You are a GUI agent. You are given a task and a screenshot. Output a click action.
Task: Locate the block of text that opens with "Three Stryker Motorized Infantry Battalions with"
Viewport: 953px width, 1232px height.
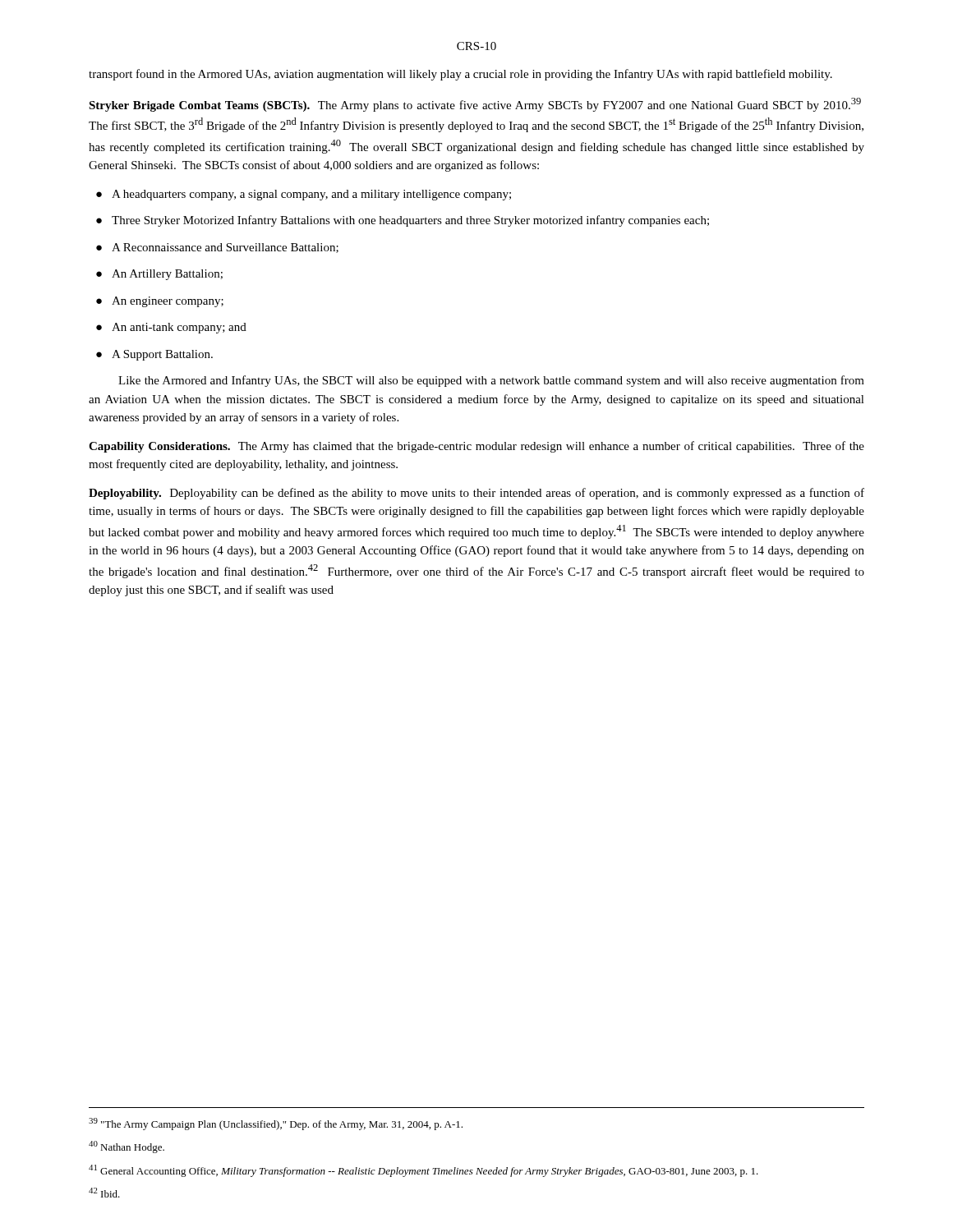(x=476, y=220)
